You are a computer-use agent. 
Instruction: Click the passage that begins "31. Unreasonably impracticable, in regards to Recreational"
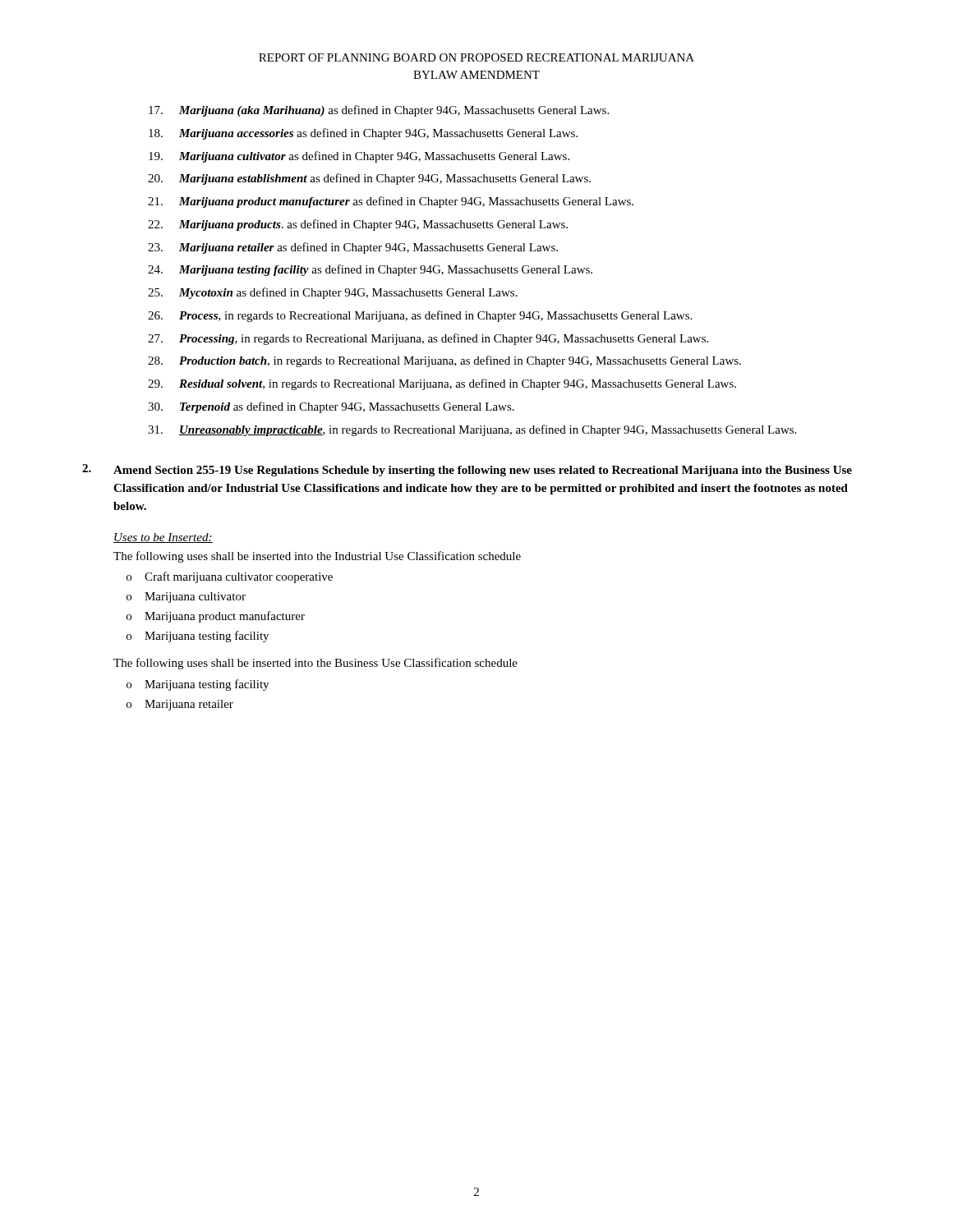[x=509, y=430]
